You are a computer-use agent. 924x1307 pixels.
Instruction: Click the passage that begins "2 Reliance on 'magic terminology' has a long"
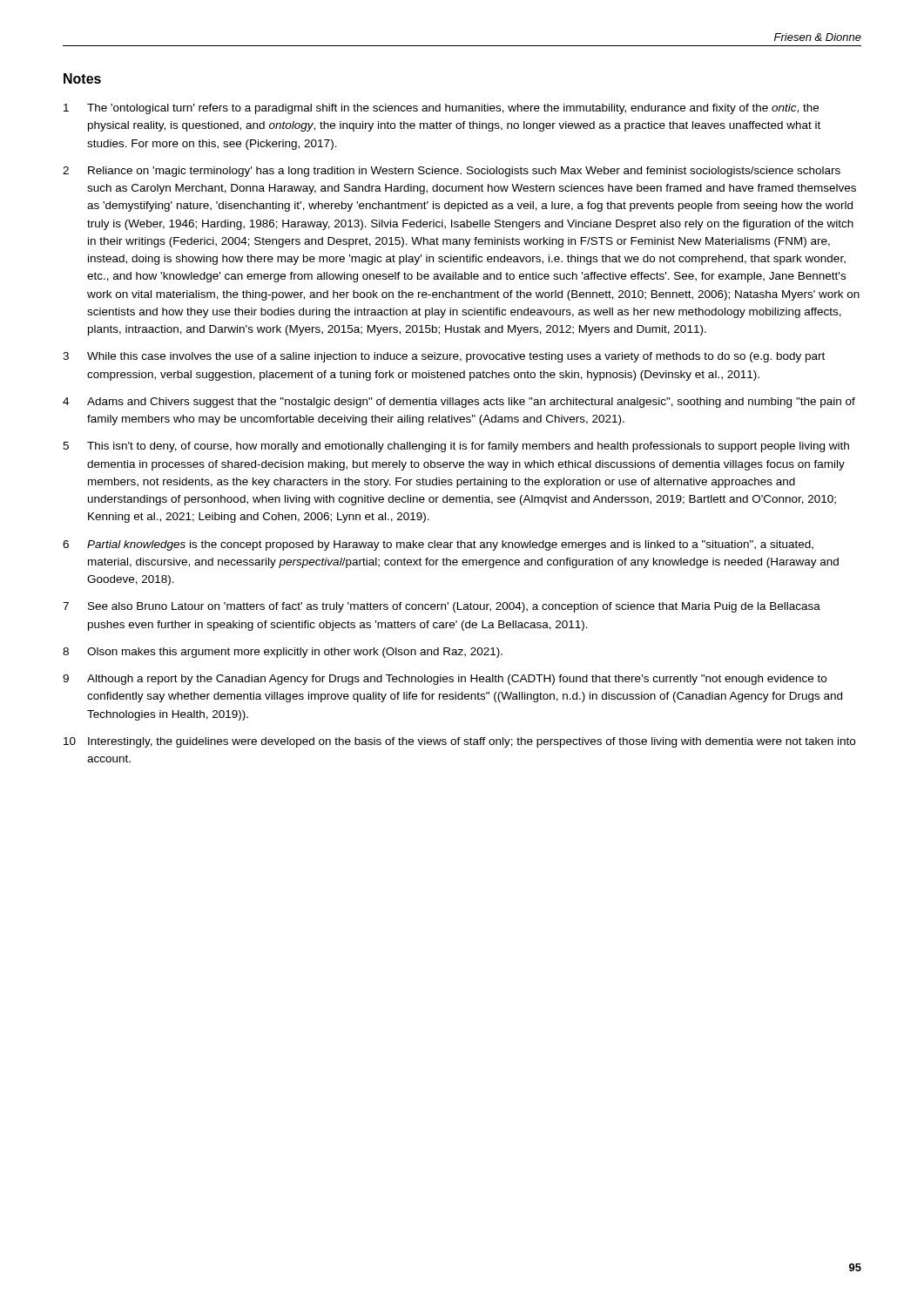[x=462, y=250]
